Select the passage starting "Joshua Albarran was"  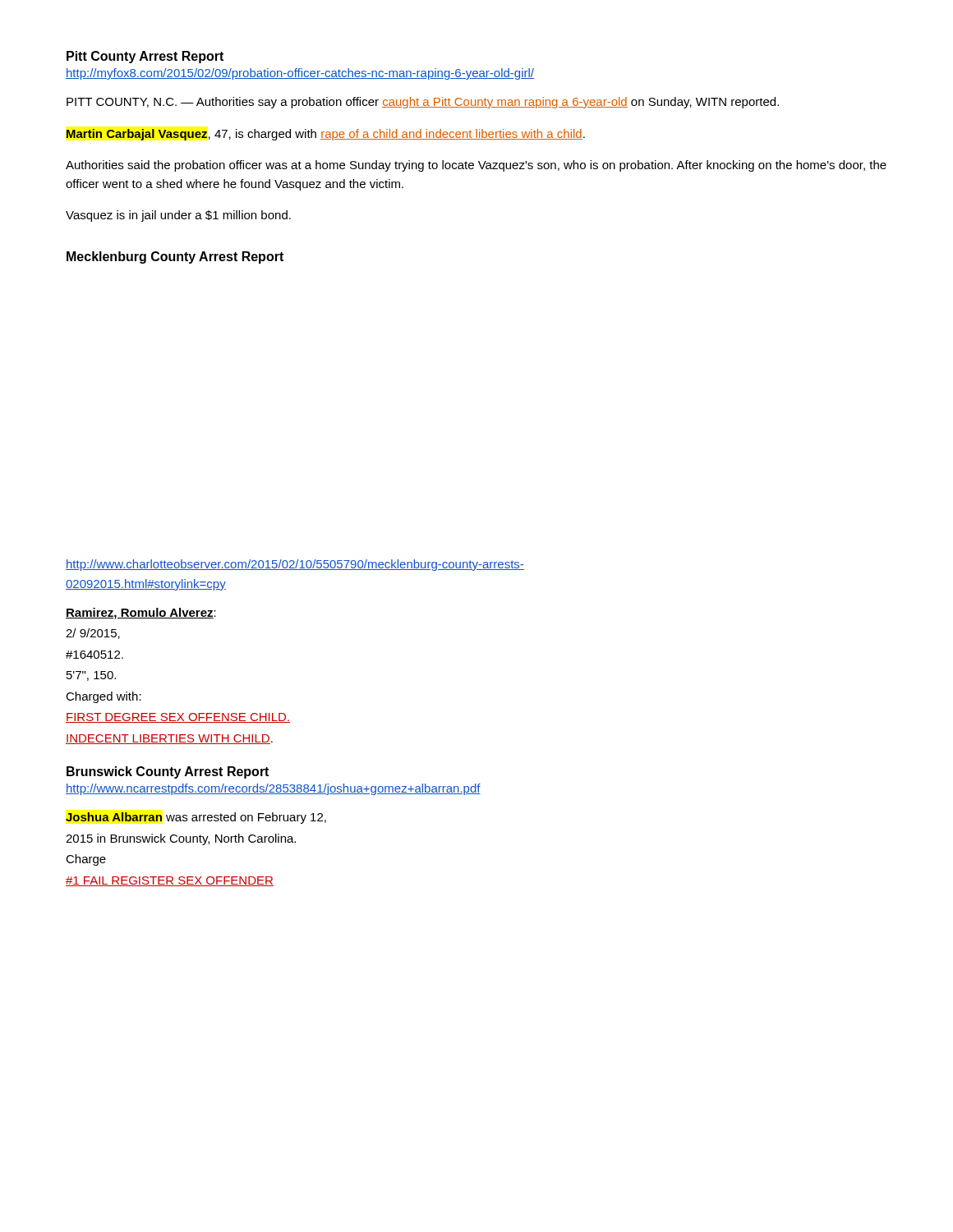[196, 848]
